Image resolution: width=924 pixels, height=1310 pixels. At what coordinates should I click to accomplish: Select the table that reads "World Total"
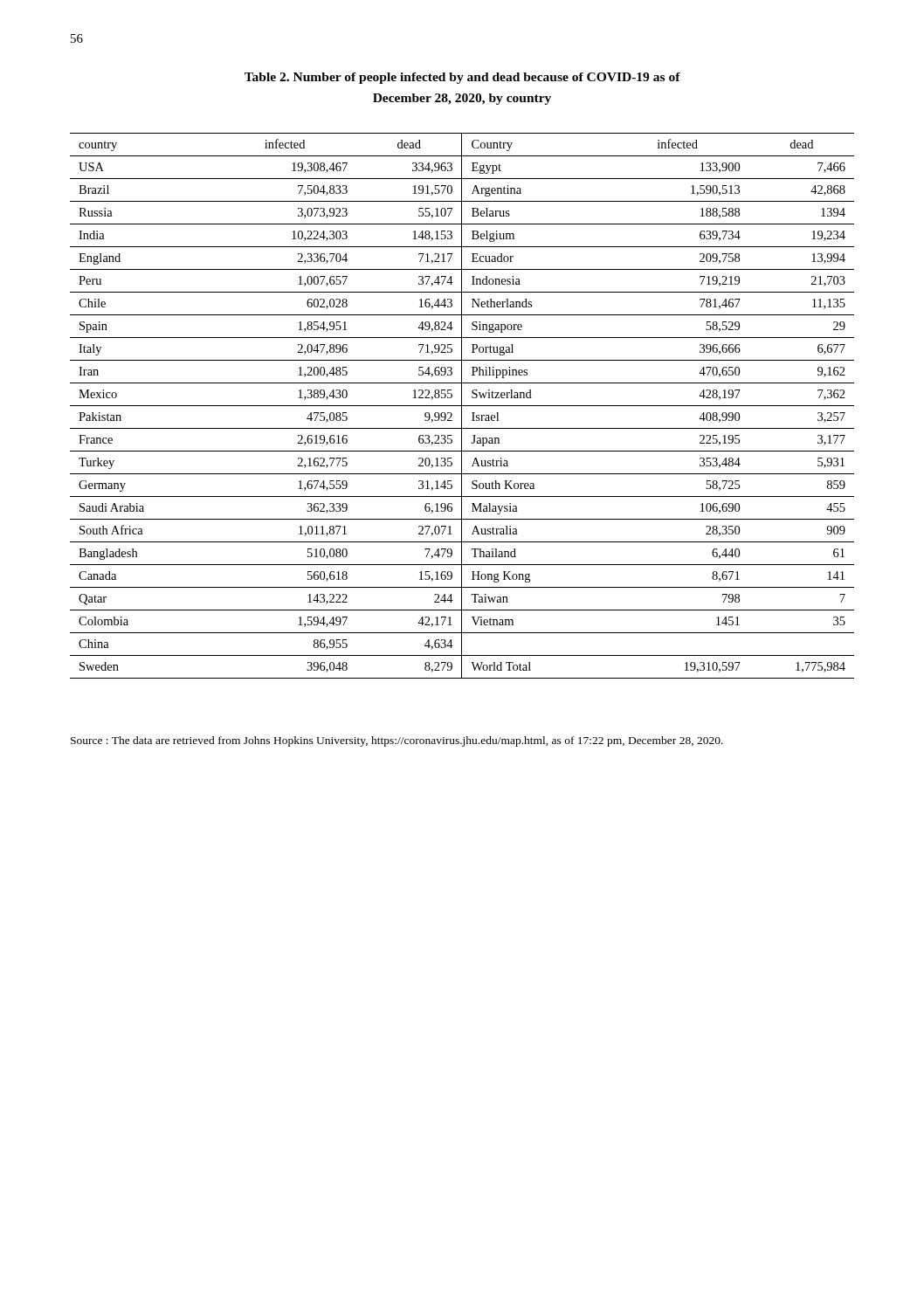point(462,406)
